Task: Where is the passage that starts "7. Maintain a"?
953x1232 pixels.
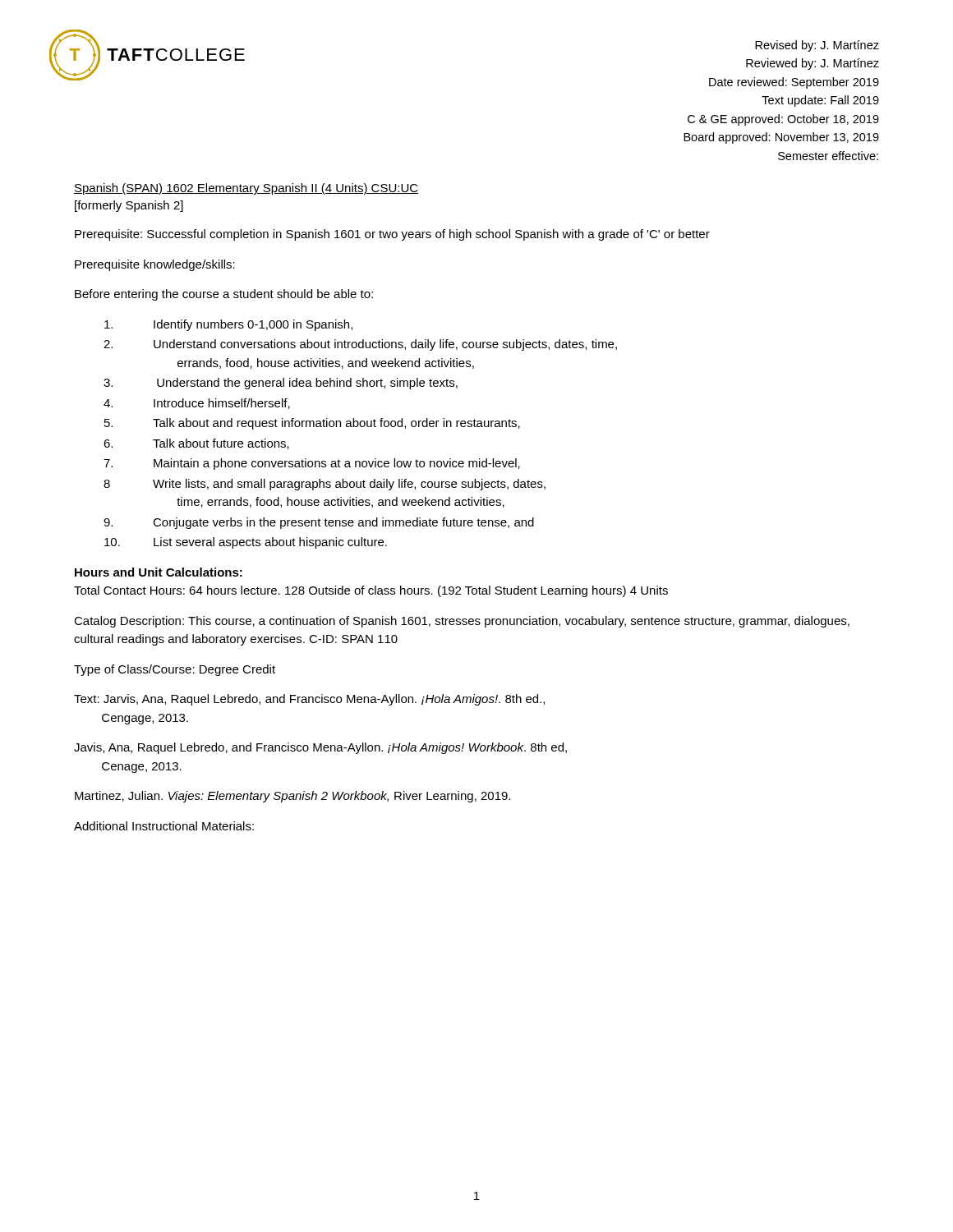Action: coord(476,463)
